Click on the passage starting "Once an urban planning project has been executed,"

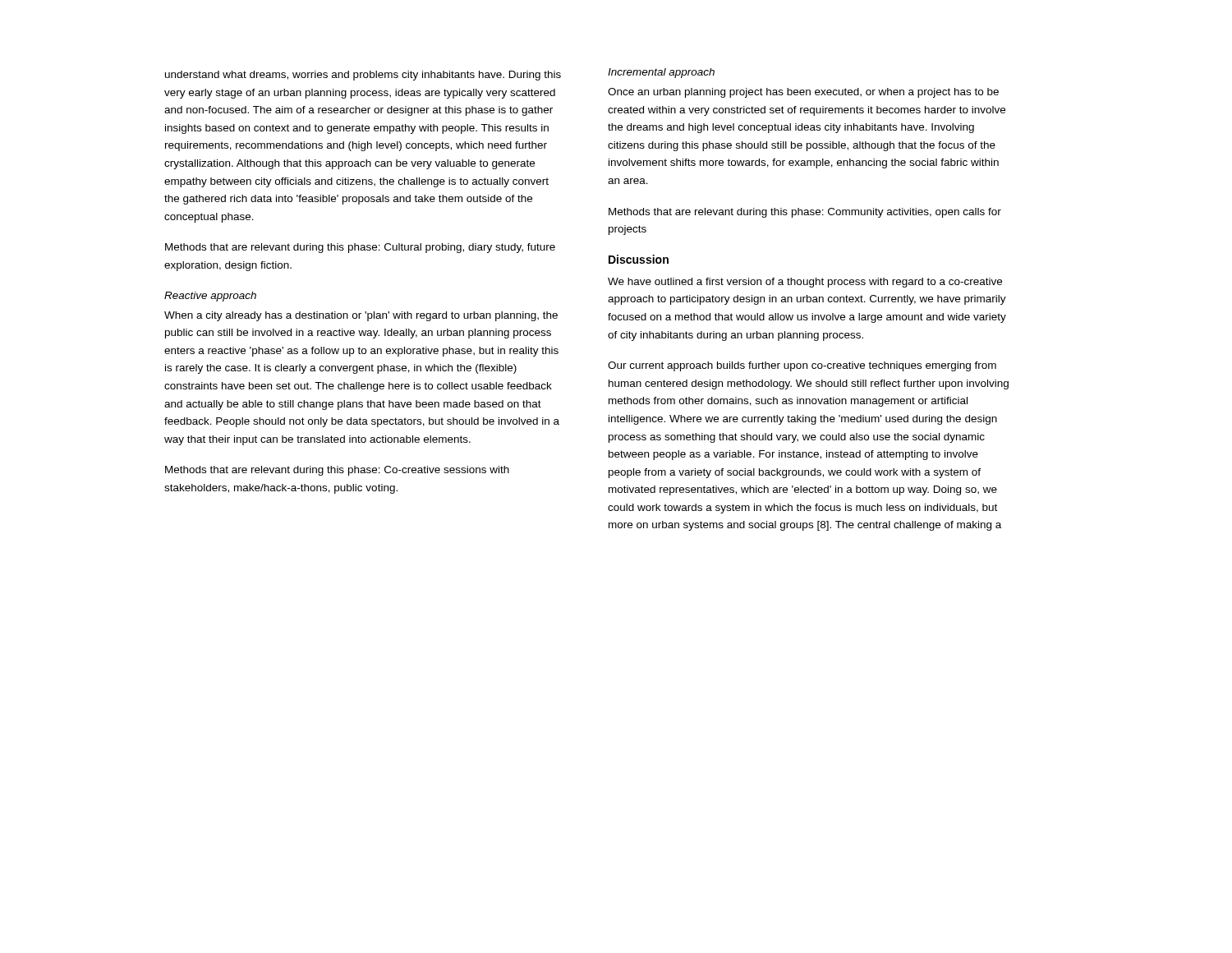[x=807, y=136]
